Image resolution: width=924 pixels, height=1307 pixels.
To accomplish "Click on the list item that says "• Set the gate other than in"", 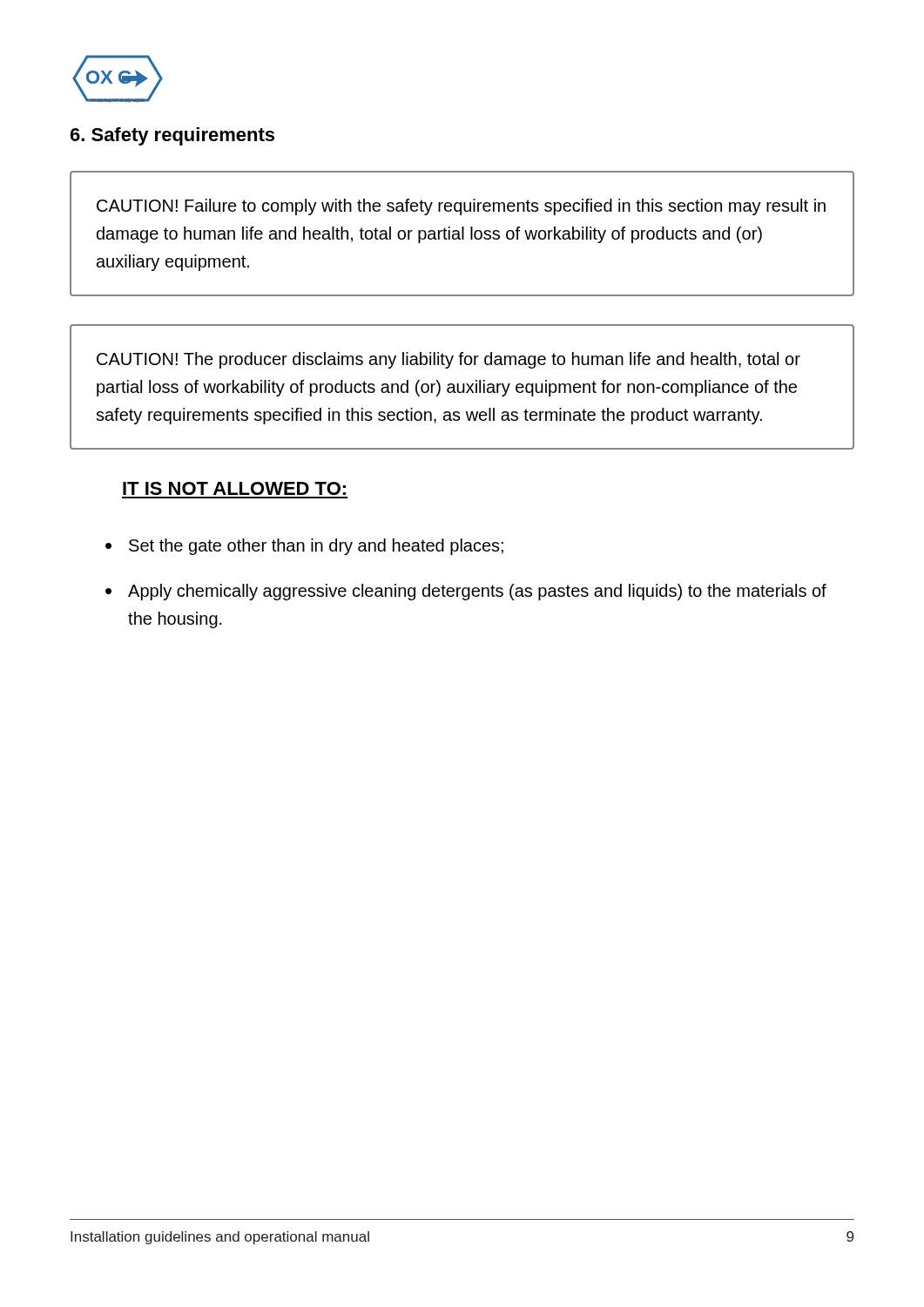I will [305, 546].
